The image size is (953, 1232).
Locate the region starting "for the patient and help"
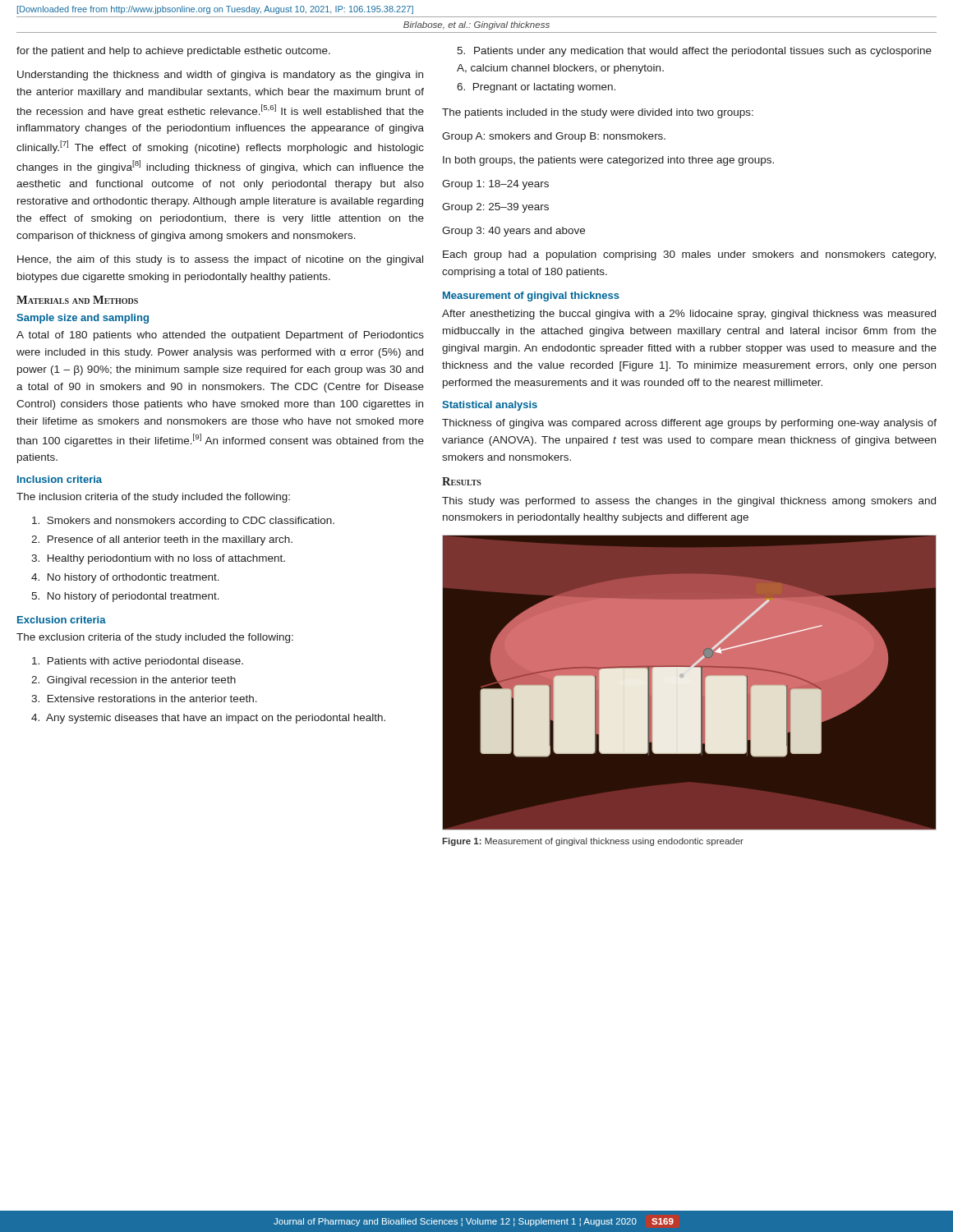point(220,51)
